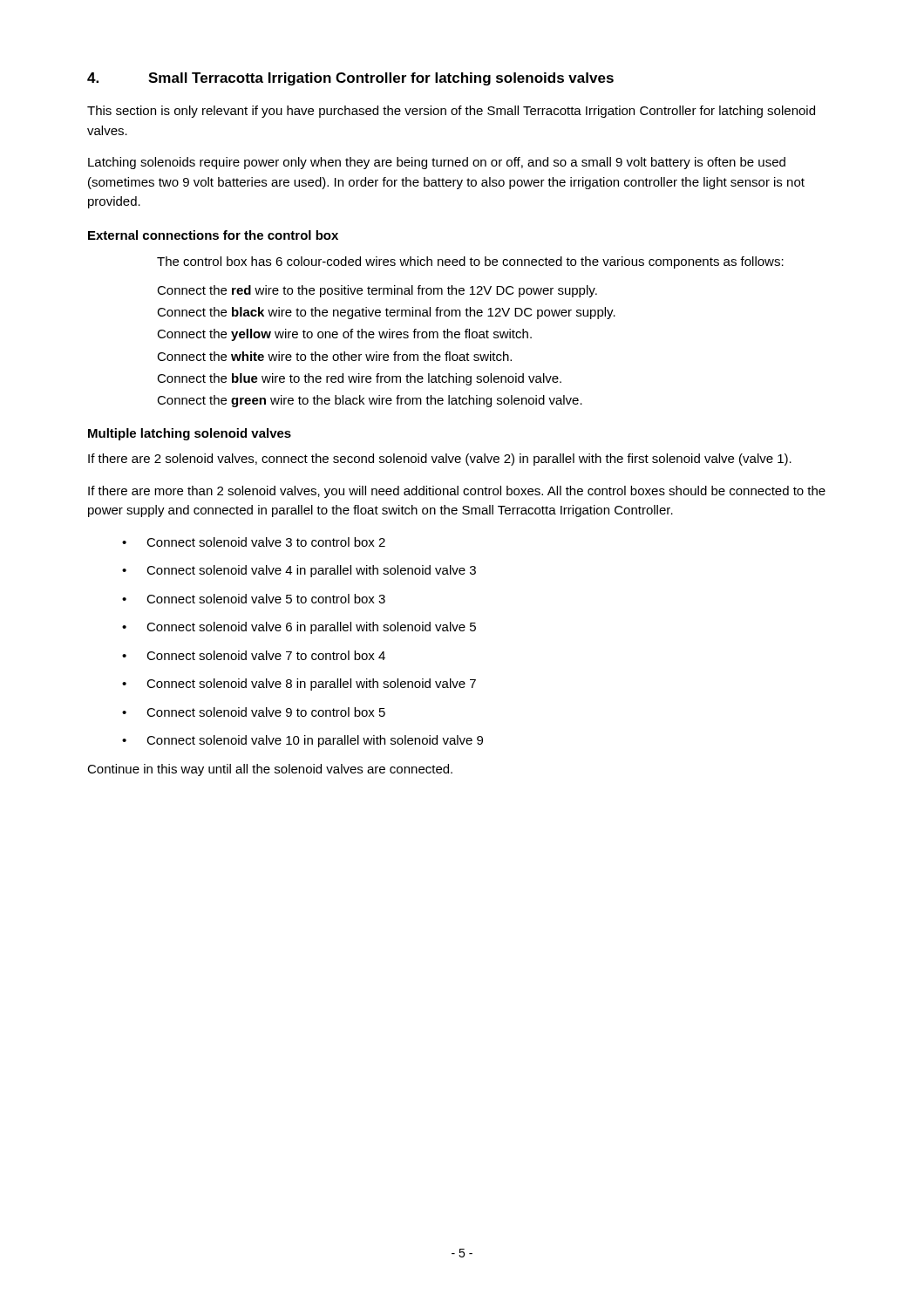Select the region starting "Connect the white wire to"
This screenshot has height=1308, width=924.
click(335, 356)
